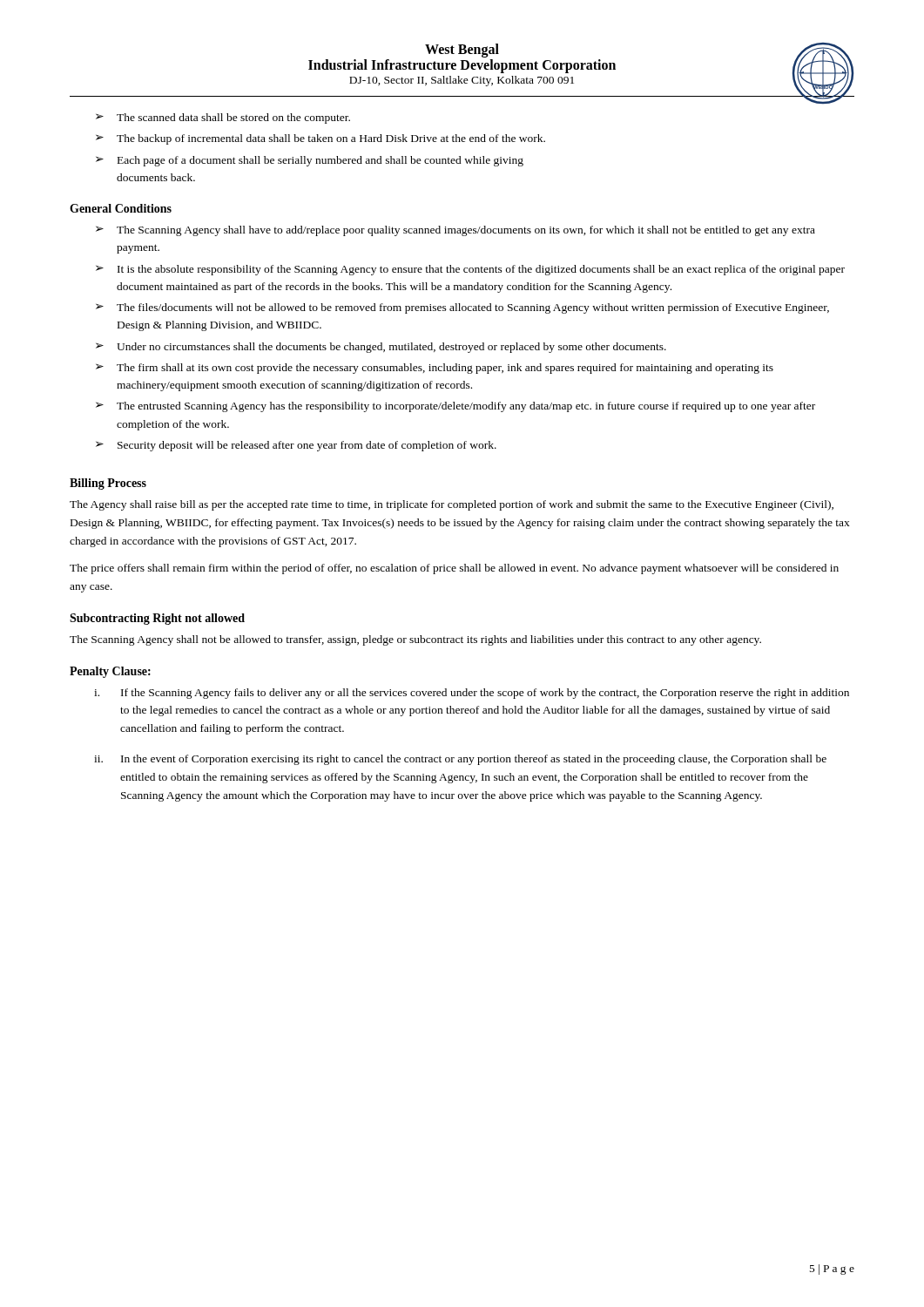Viewport: 924px width, 1307px height.
Task: Locate the section header that reads "Billing Process"
Action: click(x=108, y=483)
